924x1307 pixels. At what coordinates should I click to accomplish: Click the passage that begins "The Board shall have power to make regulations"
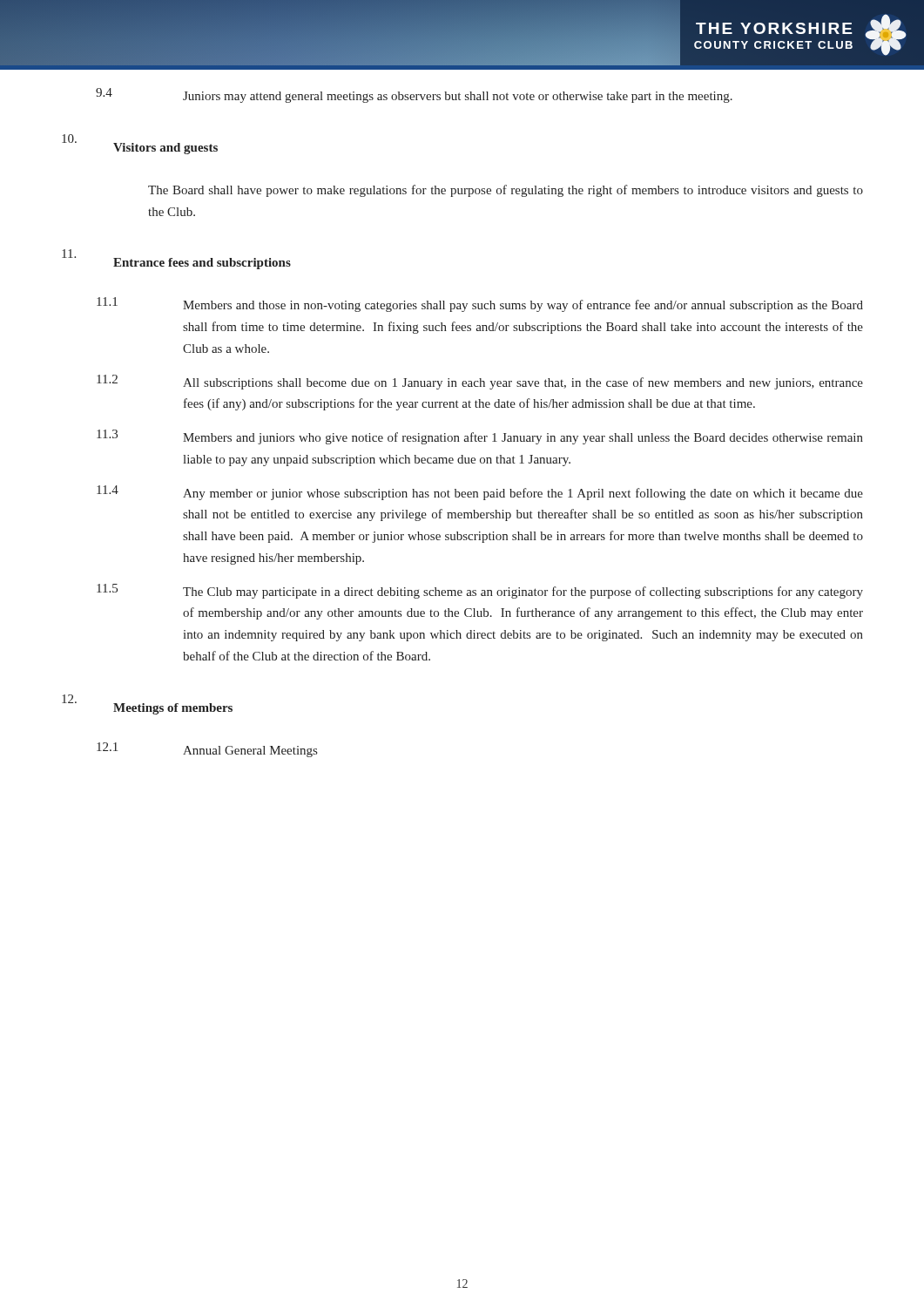[506, 200]
